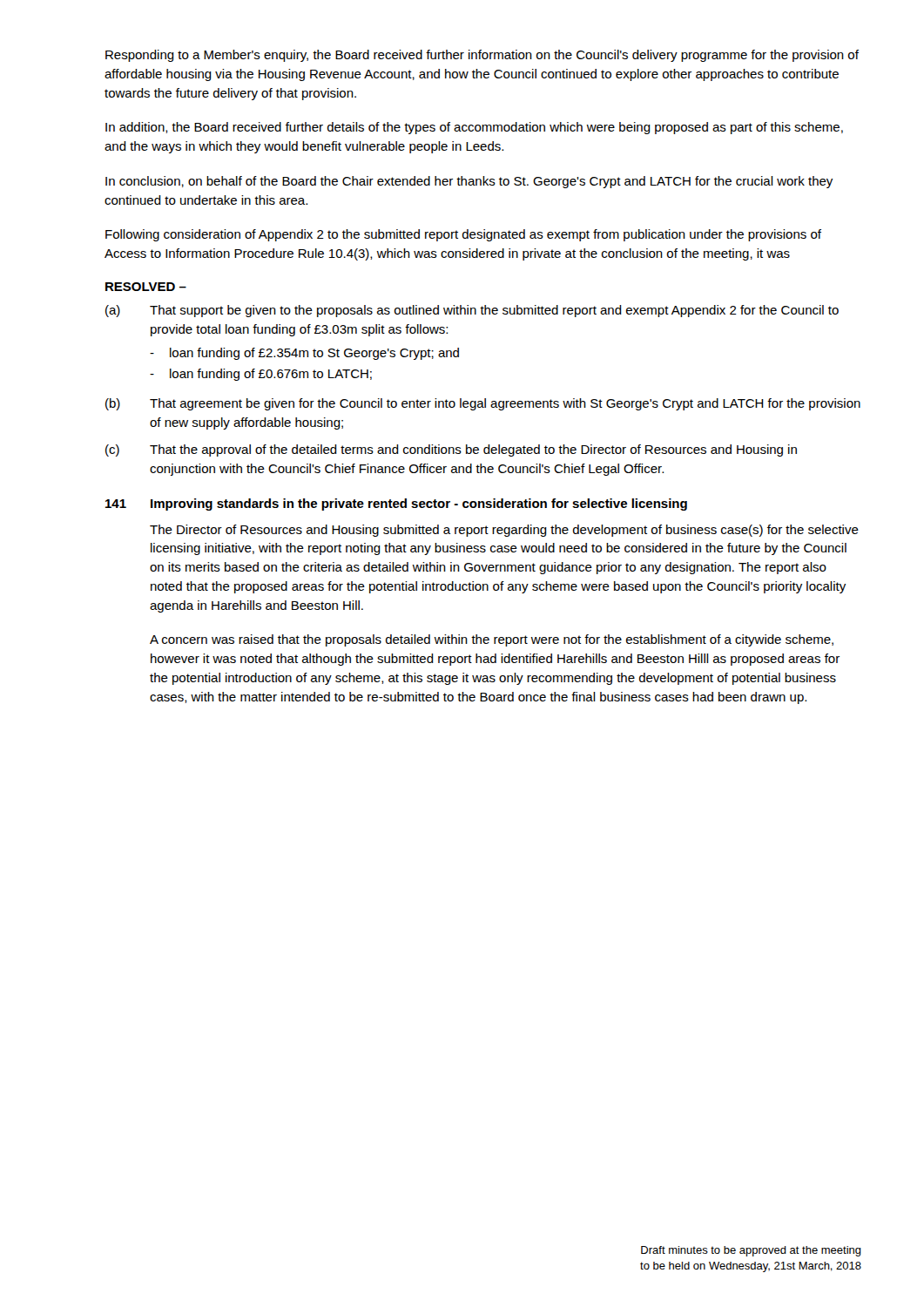The height and width of the screenshot is (1307, 924).
Task: Find the block on this page that starts "(c) That the approval of"
Action: click(483, 459)
